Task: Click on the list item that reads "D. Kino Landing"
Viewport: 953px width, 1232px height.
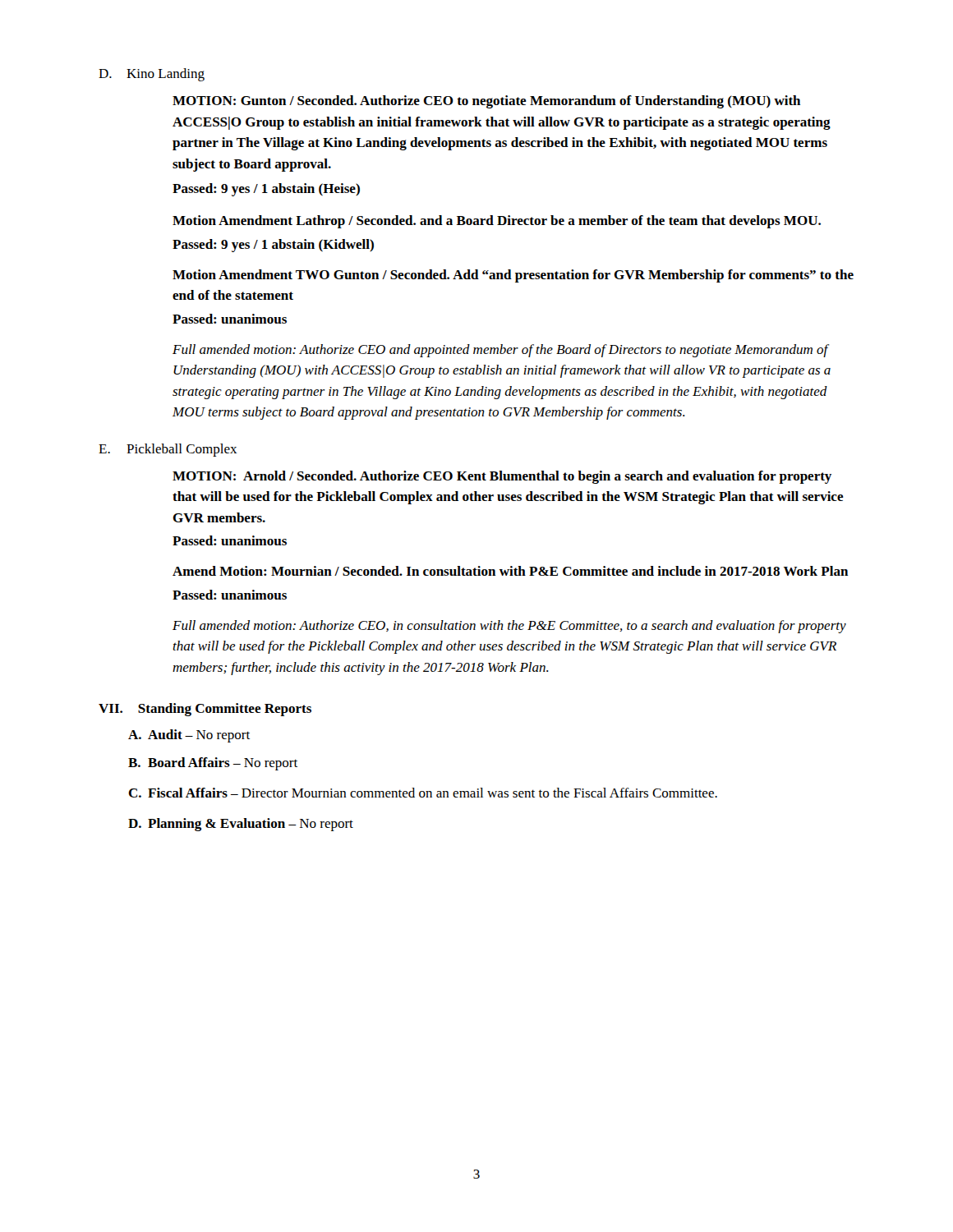Action: tap(152, 75)
